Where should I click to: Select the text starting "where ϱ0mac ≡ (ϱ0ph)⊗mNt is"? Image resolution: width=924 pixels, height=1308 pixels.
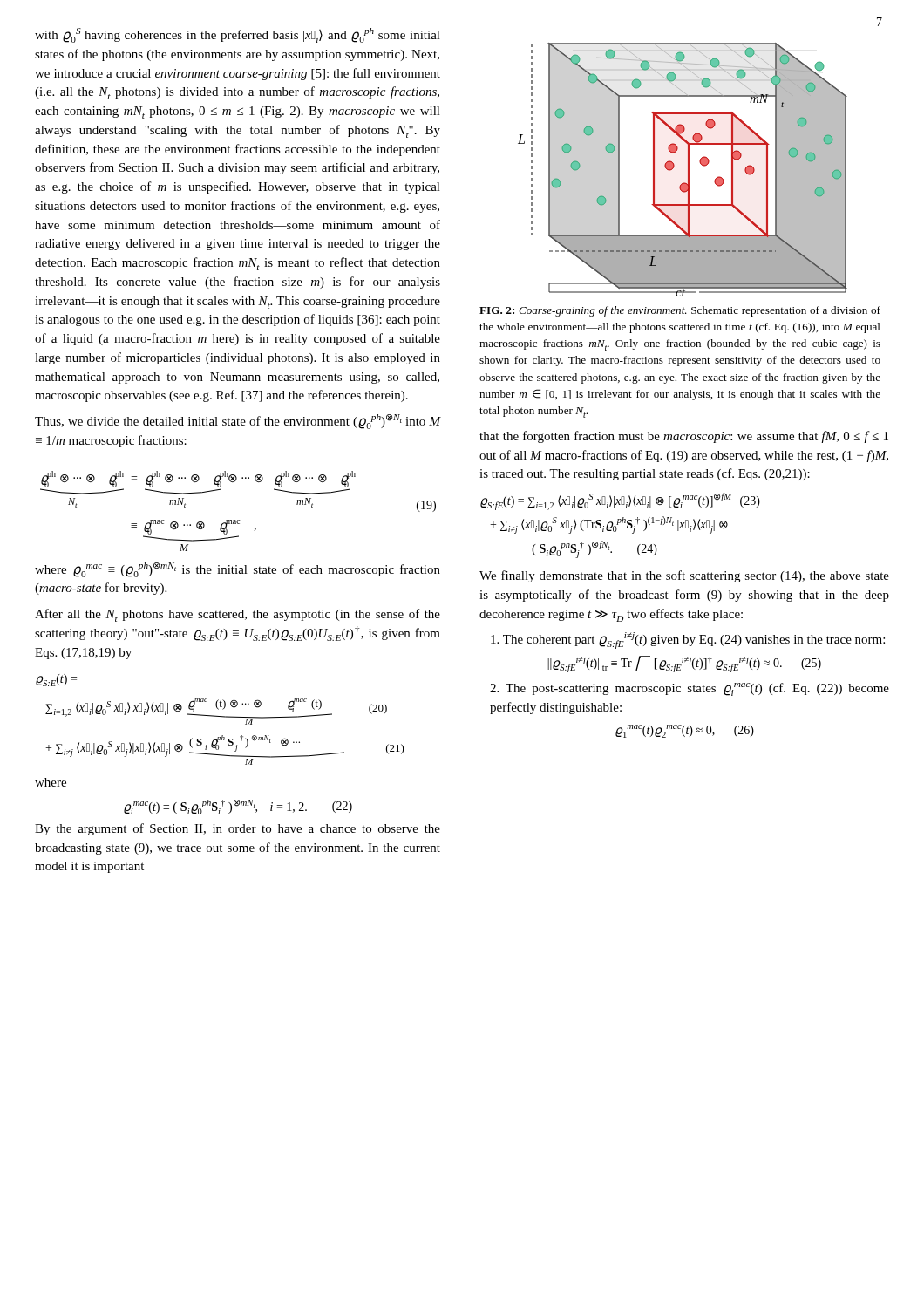pyautogui.click(x=238, y=611)
